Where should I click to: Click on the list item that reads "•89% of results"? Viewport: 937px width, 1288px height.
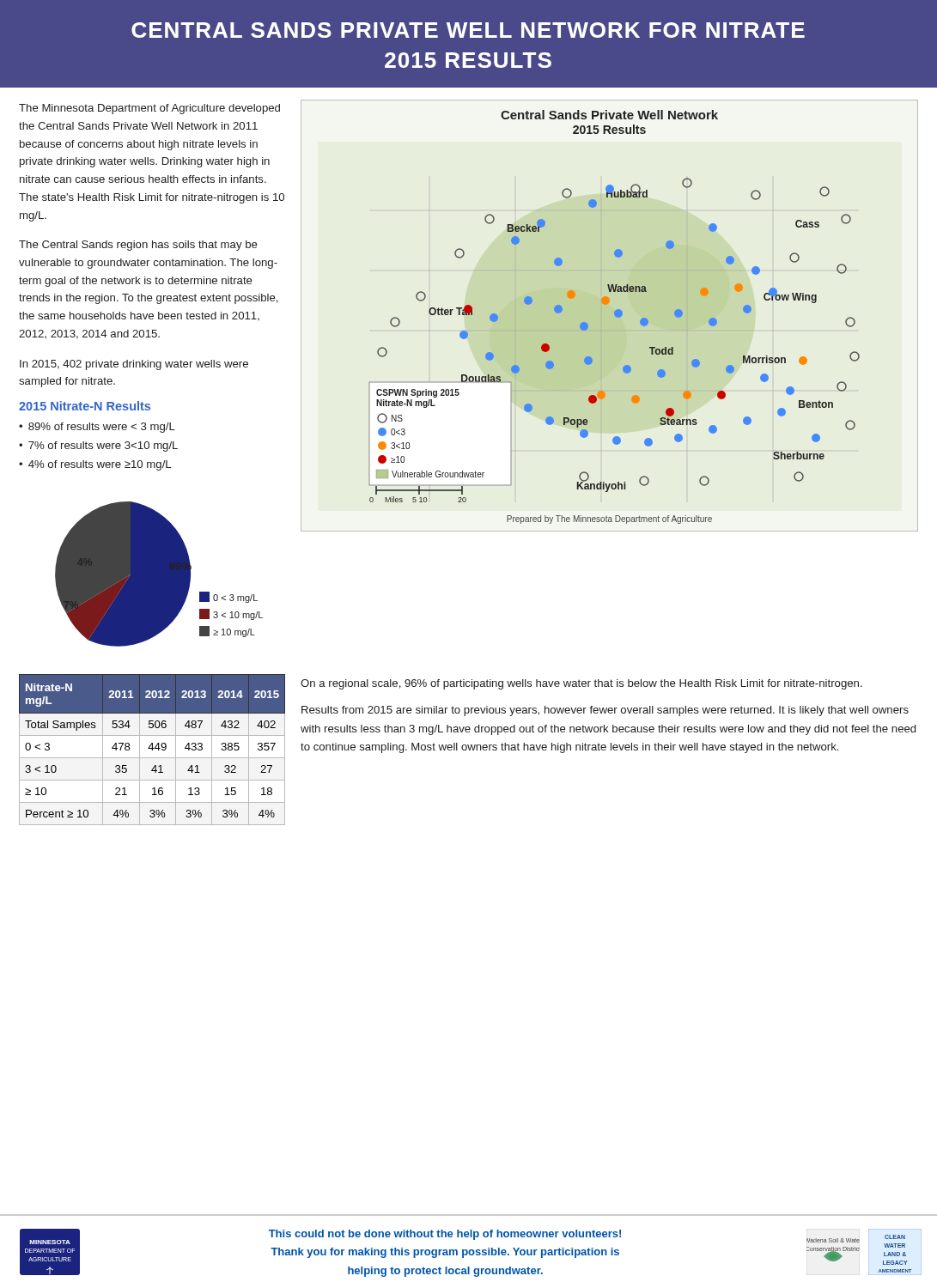click(x=97, y=427)
